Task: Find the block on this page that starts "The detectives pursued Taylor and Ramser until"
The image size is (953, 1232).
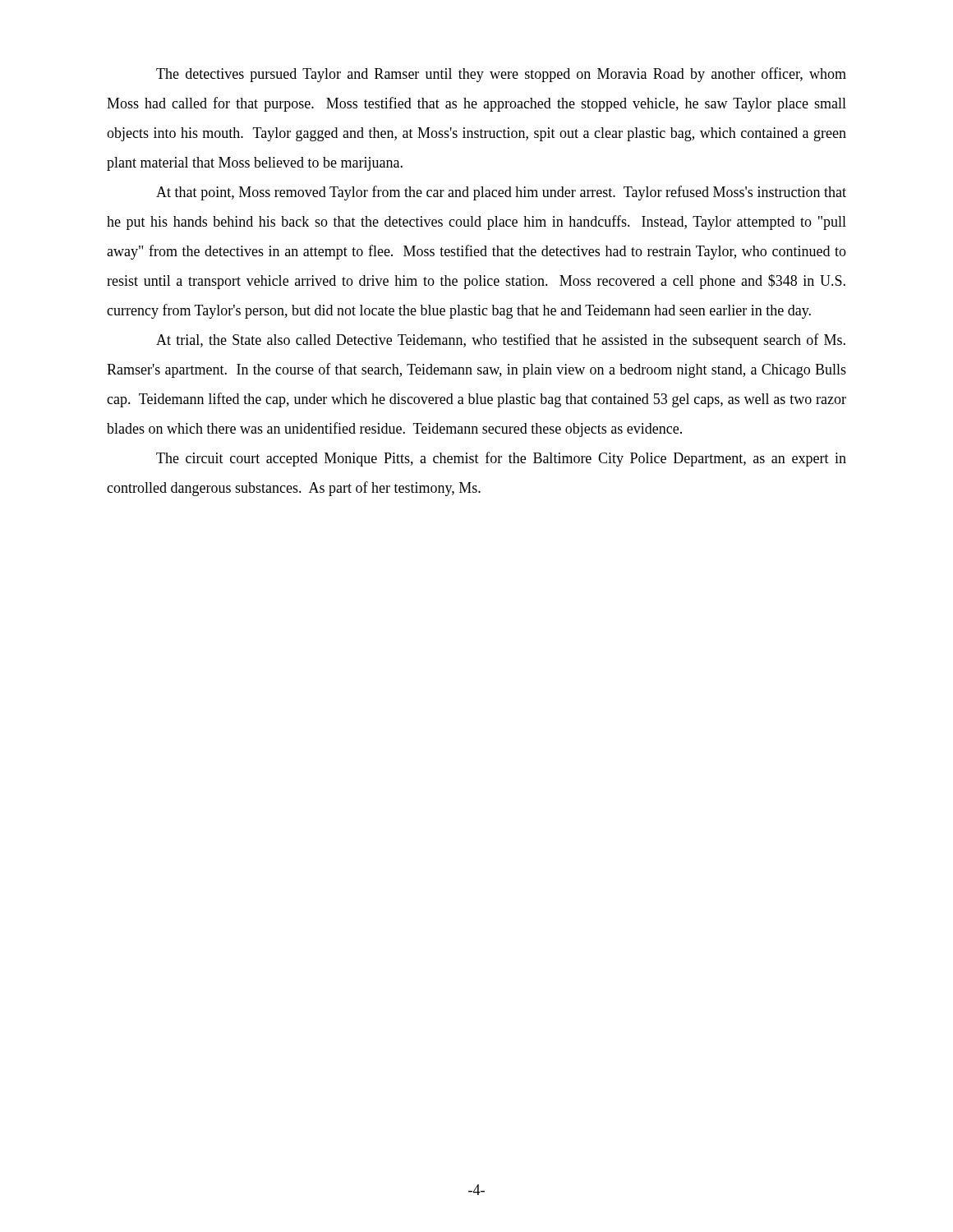Action: coord(476,118)
